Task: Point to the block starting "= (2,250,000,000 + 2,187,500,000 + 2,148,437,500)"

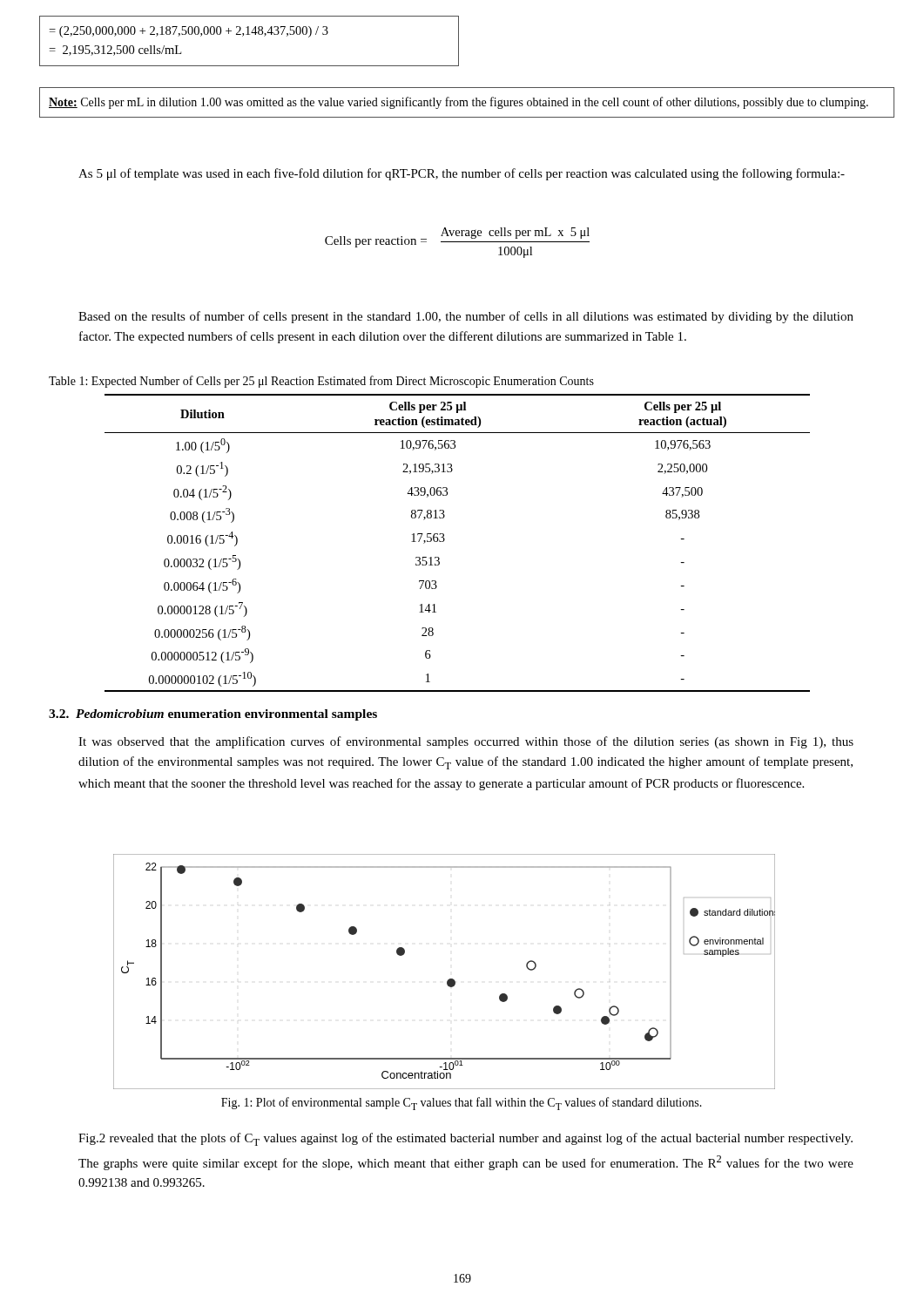Action: [189, 40]
